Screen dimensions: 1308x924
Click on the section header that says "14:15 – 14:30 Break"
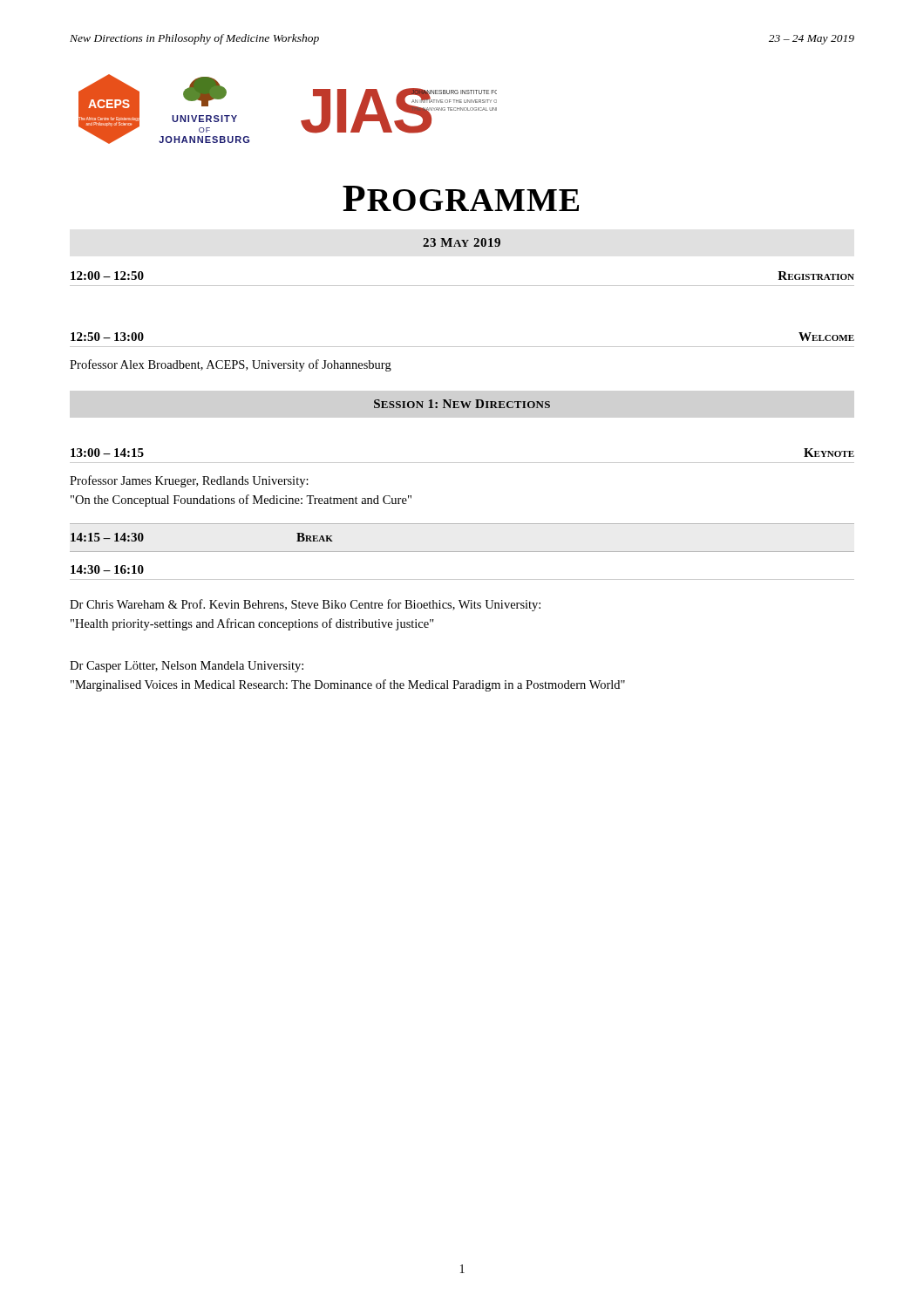point(97,537)
